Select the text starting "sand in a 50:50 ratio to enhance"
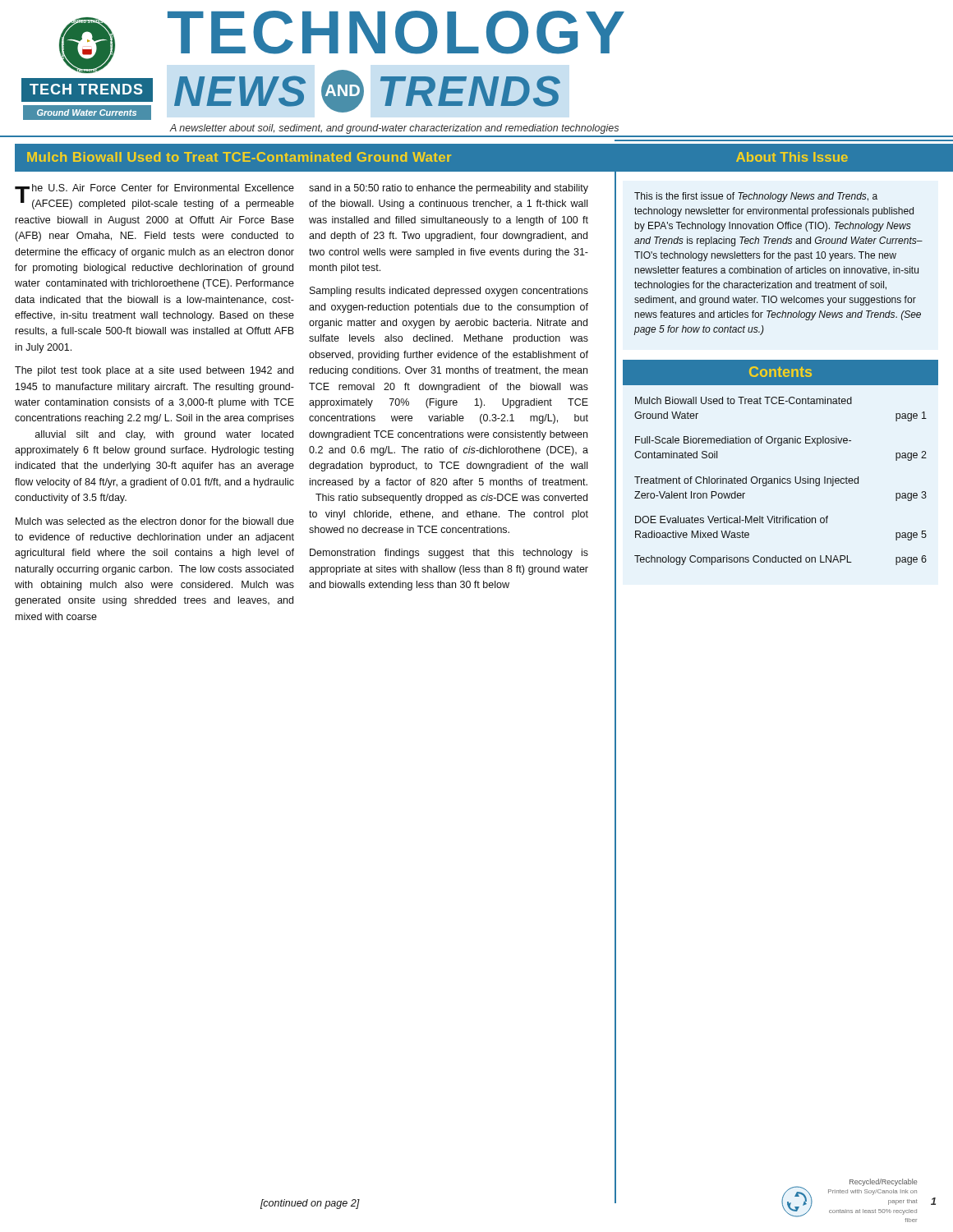953x1232 pixels. click(449, 387)
